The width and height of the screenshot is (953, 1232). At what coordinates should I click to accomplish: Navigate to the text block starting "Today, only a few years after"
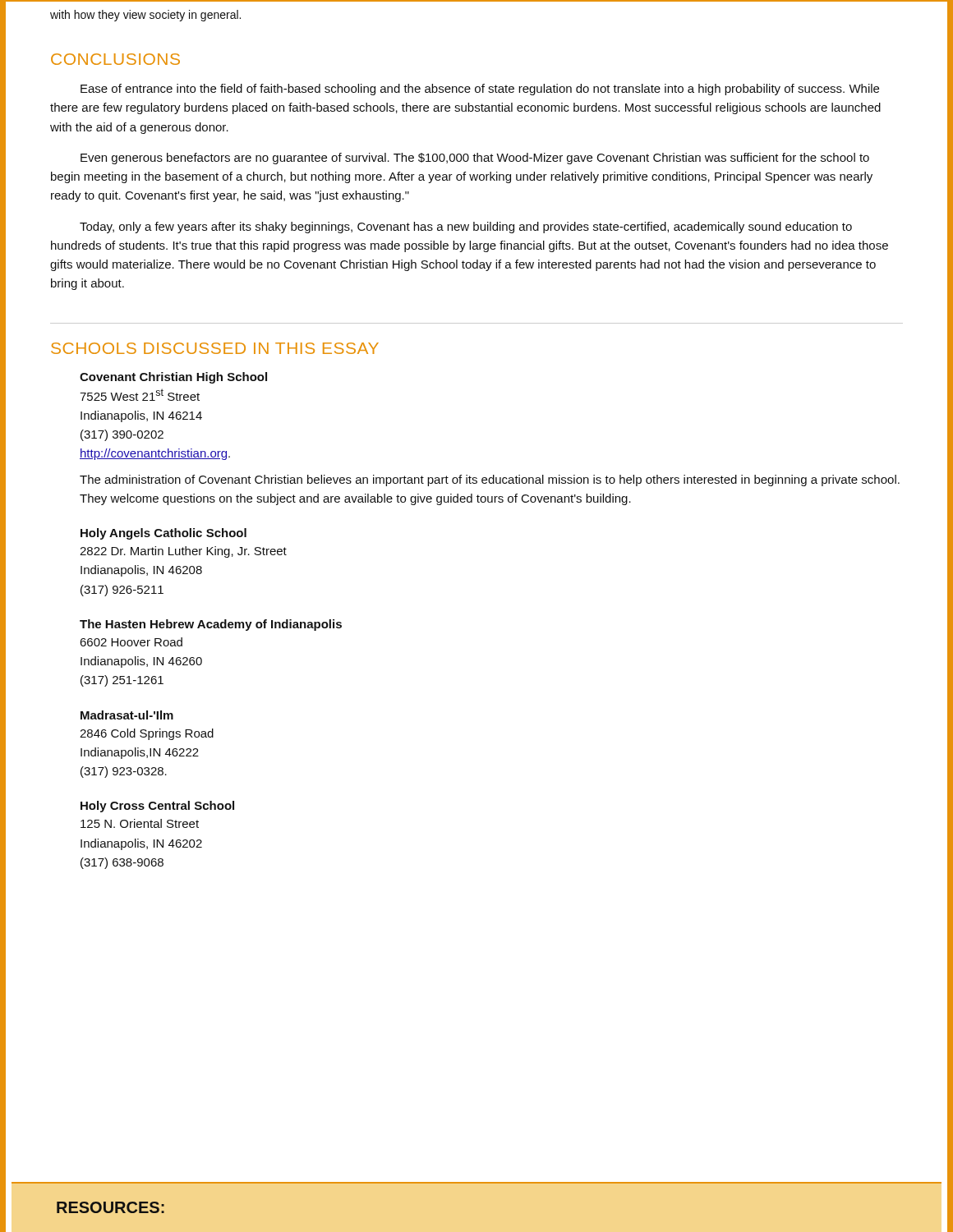pos(469,255)
